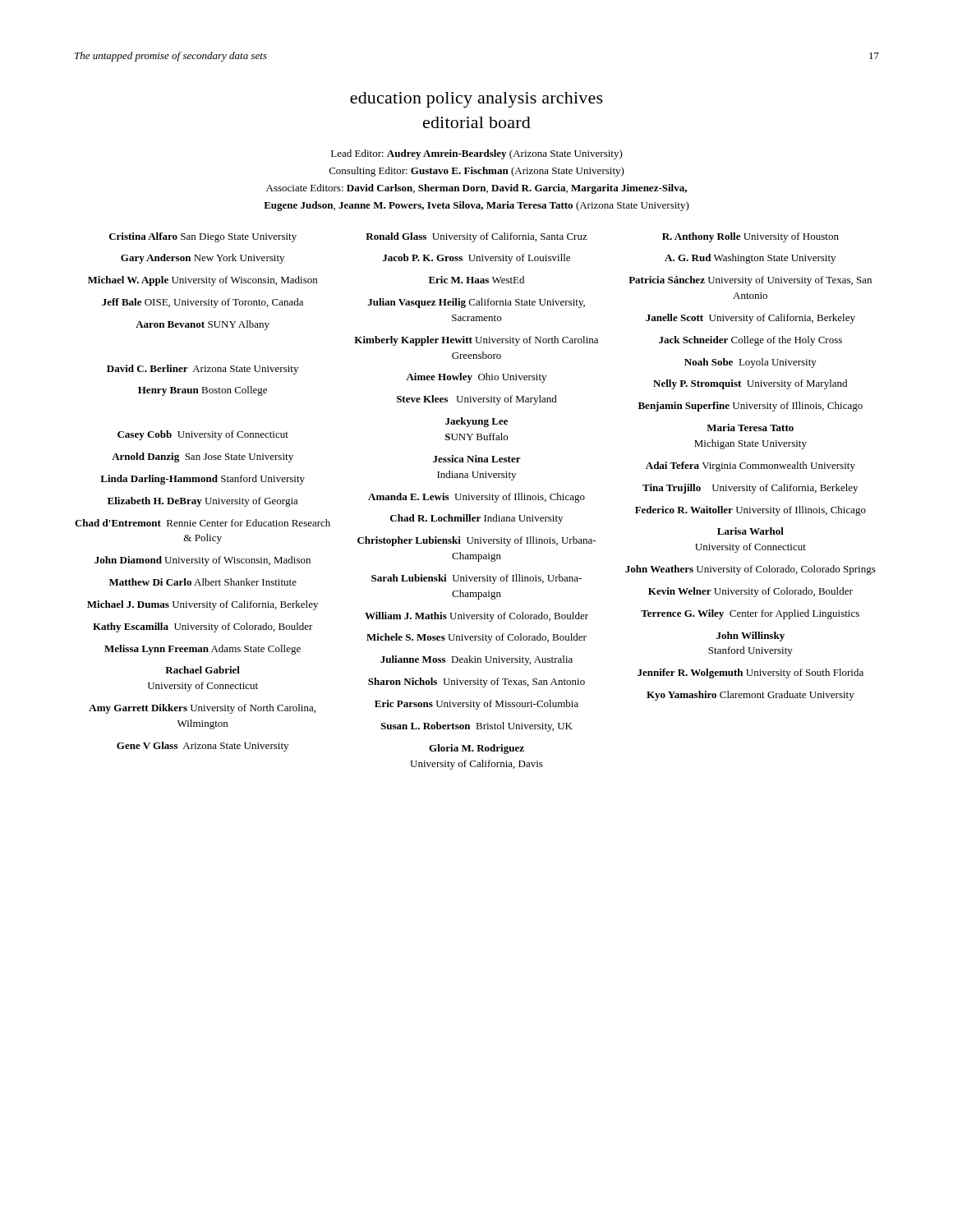
Task: Point to "Rachael GabrielUniversity of Connecticut"
Action: pyautogui.click(x=203, y=678)
